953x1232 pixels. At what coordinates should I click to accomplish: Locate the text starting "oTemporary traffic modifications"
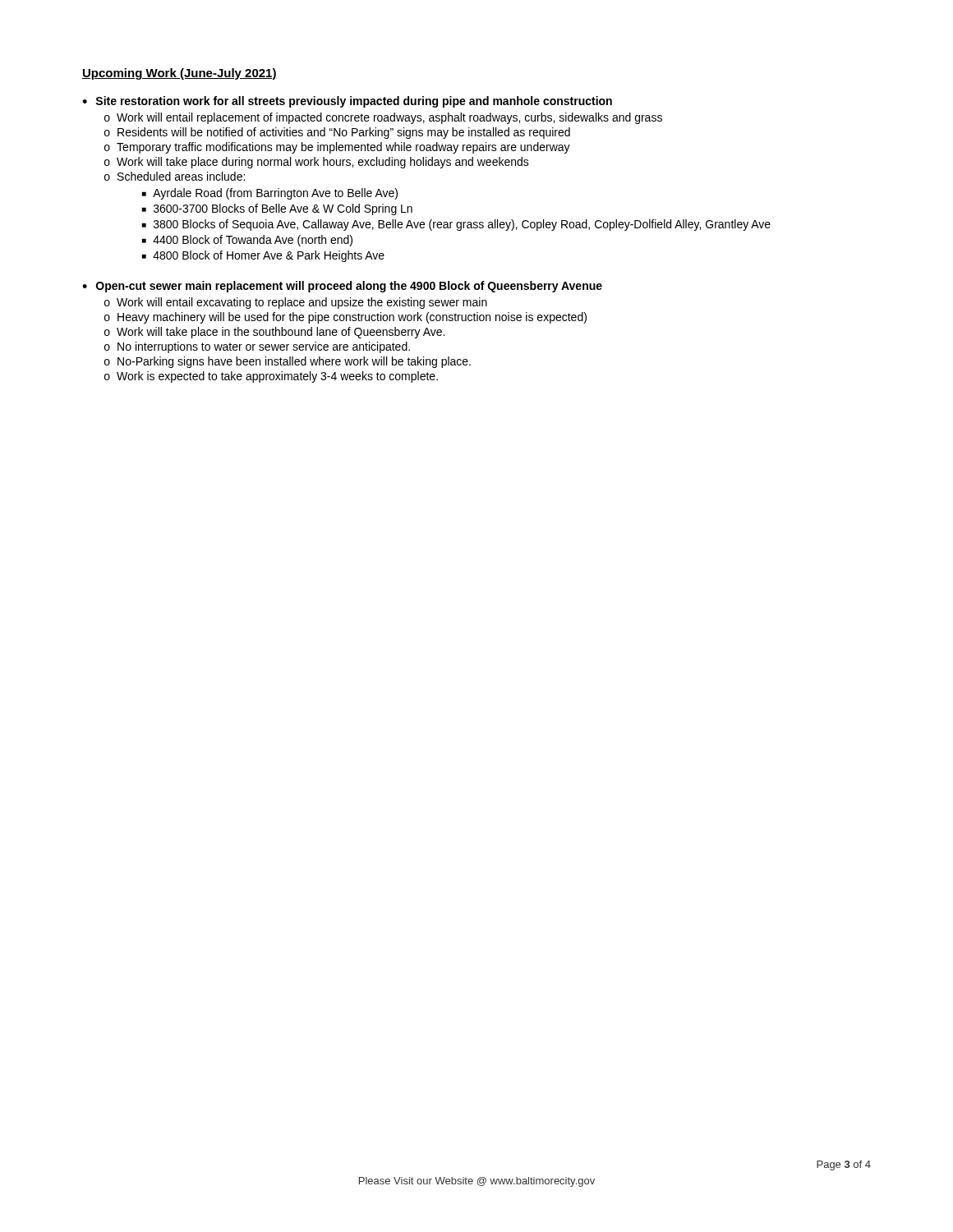[337, 147]
